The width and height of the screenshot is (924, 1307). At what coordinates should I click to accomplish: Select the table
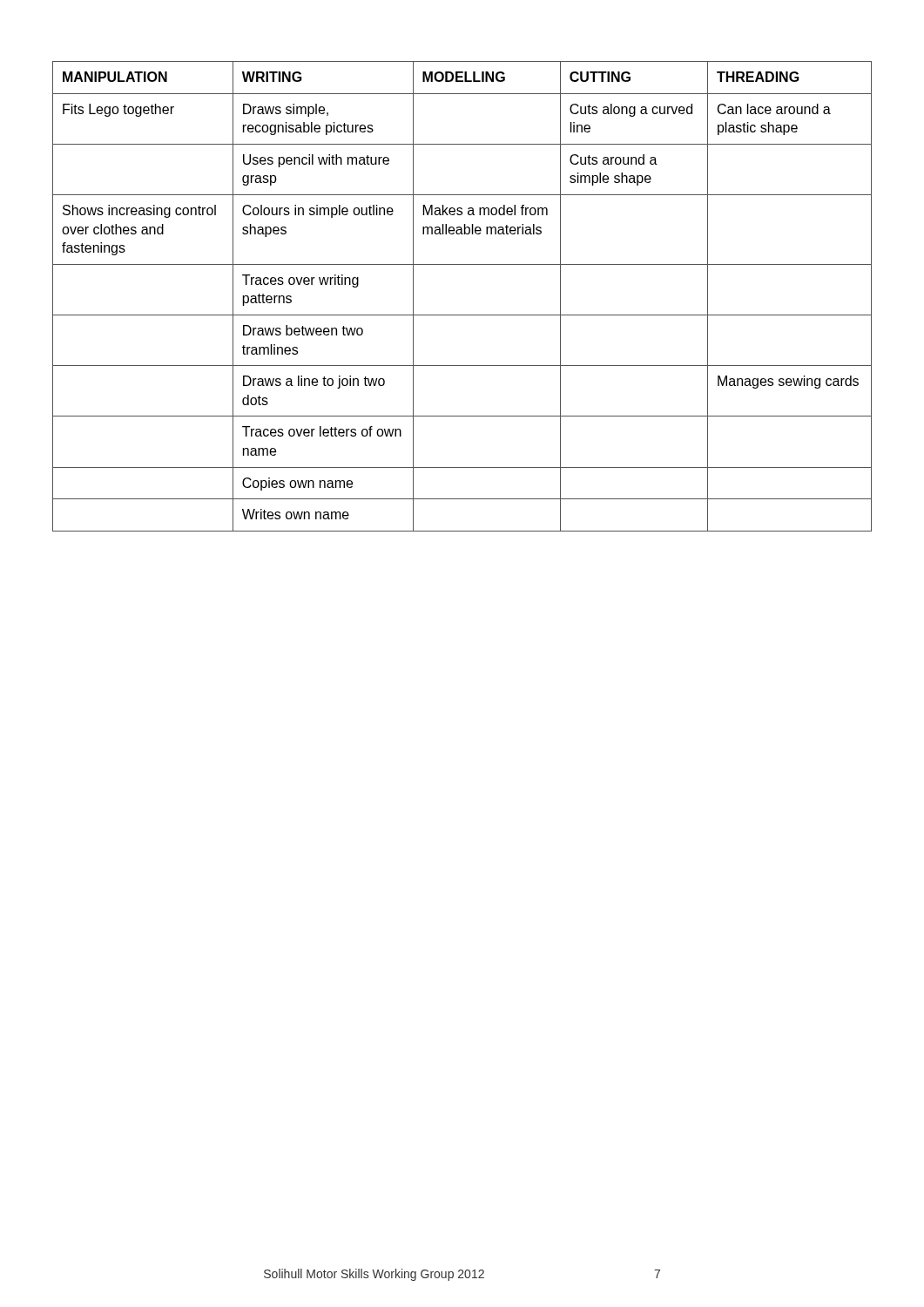click(462, 296)
